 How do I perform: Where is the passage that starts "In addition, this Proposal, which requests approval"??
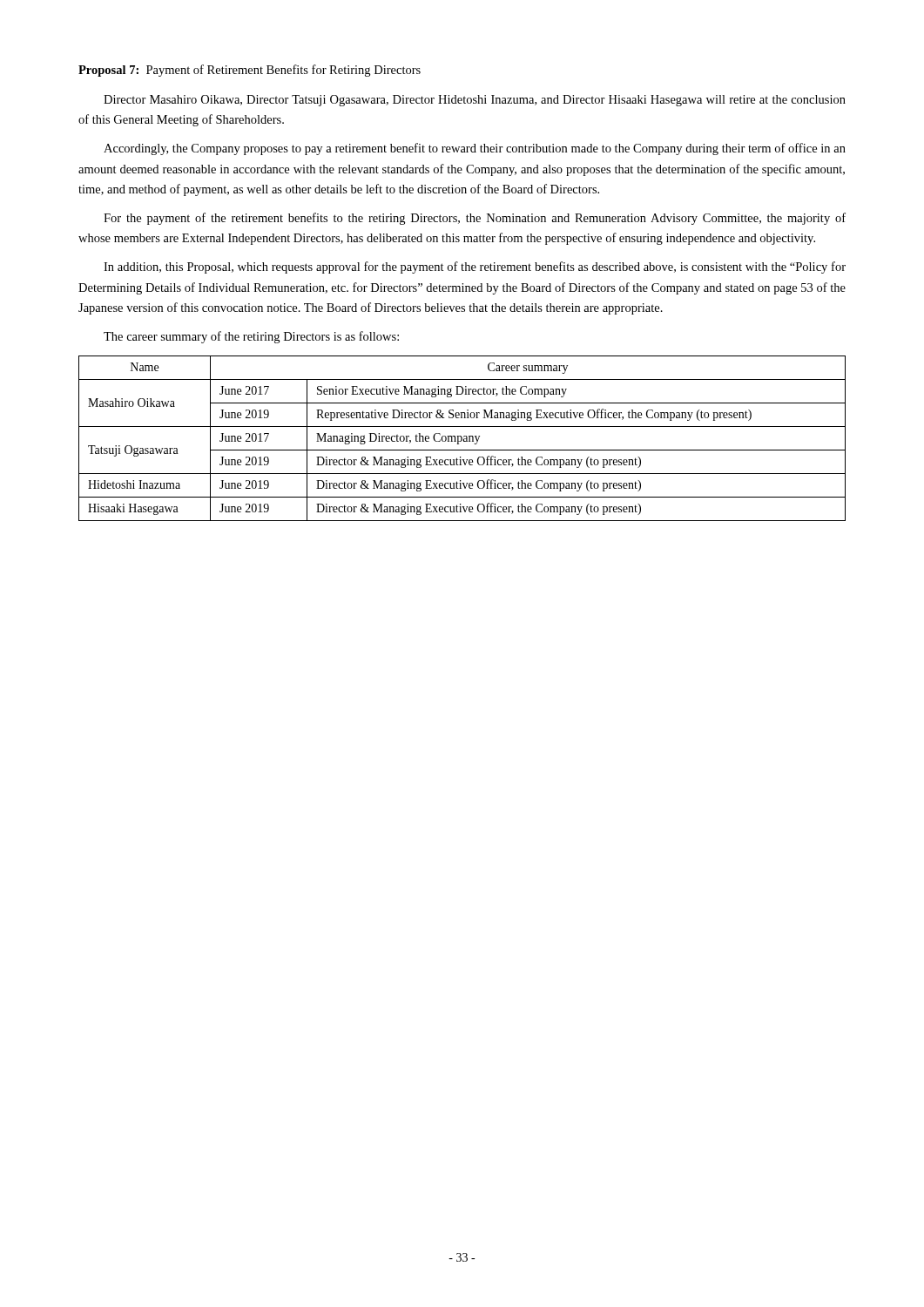coord(462,287)
